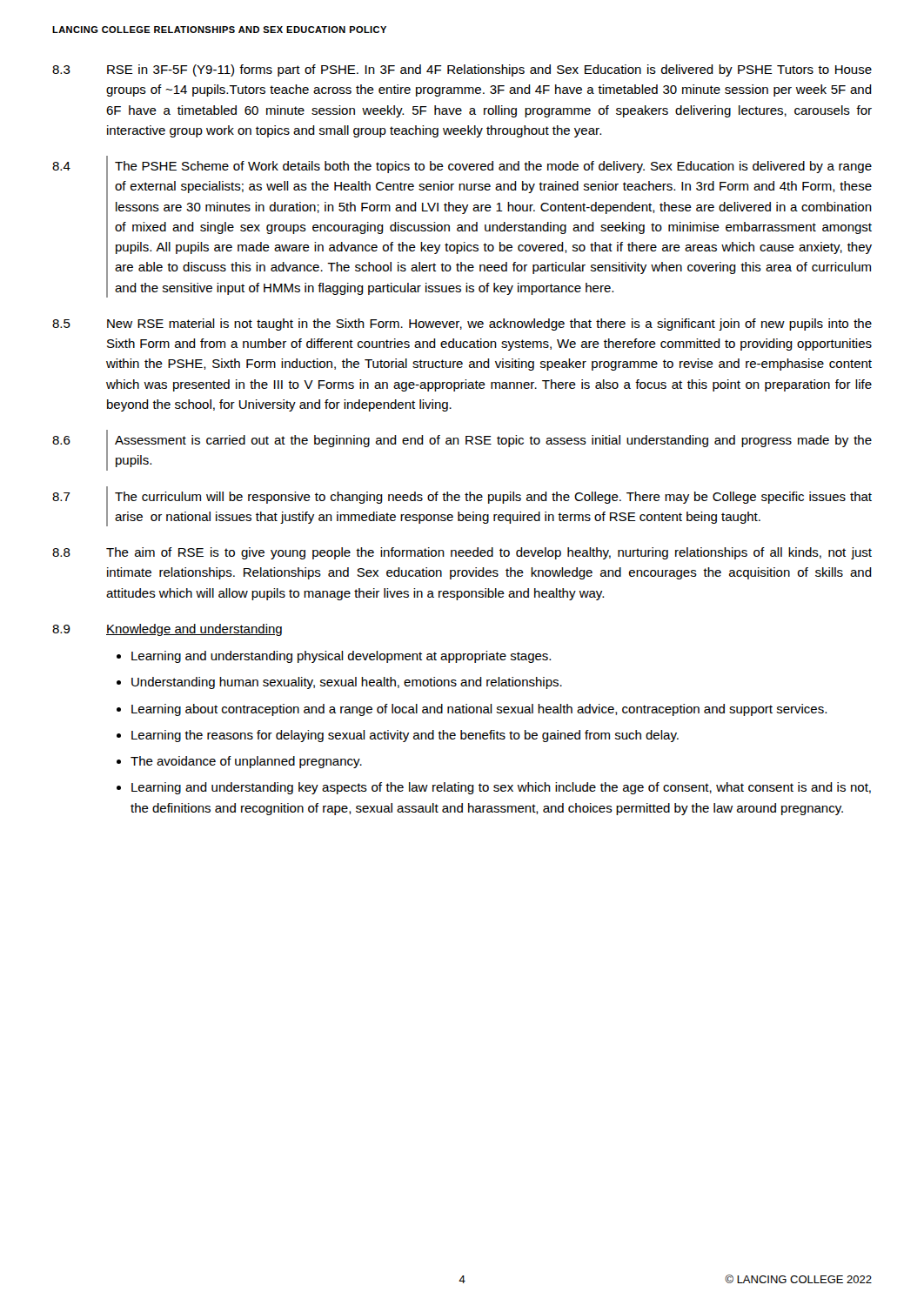Click where it says "Learning and understanding physical development at appropriate stages."
This screenshot has height=1305, width=924.
tap(341, 656)
